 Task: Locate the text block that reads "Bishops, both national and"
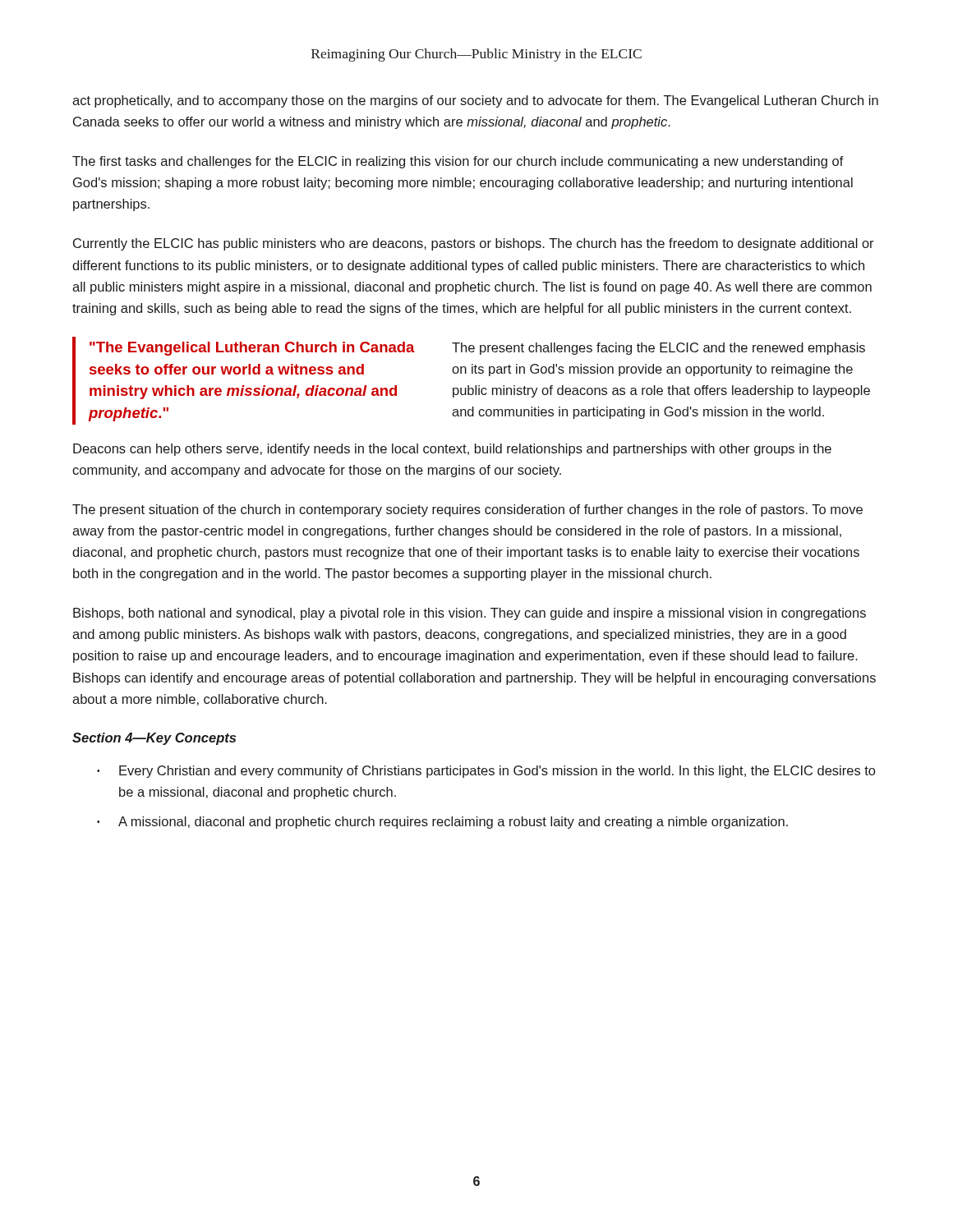click(474, 656)
